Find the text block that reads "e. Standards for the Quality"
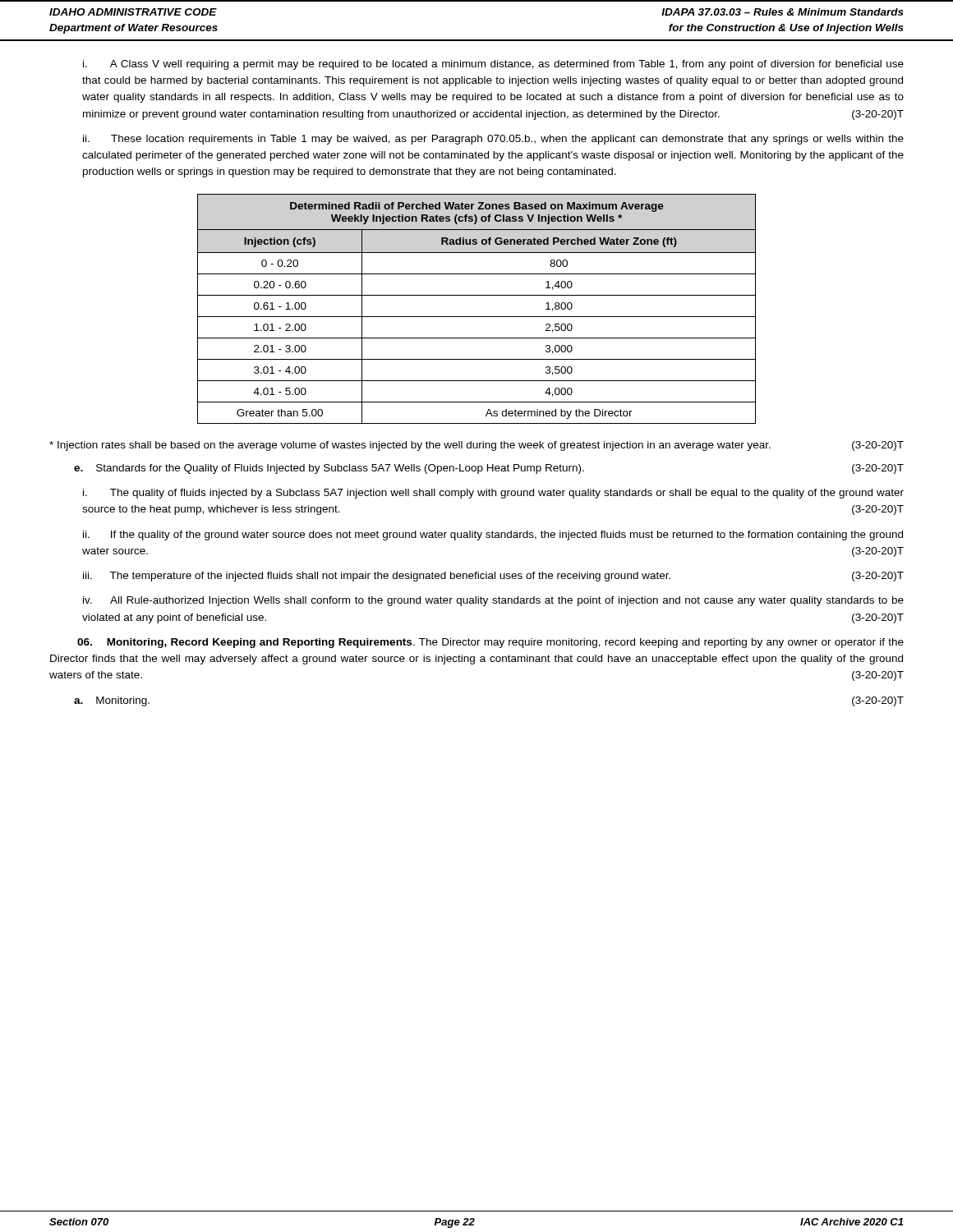 pyautogui.click(x=476, y=468)
